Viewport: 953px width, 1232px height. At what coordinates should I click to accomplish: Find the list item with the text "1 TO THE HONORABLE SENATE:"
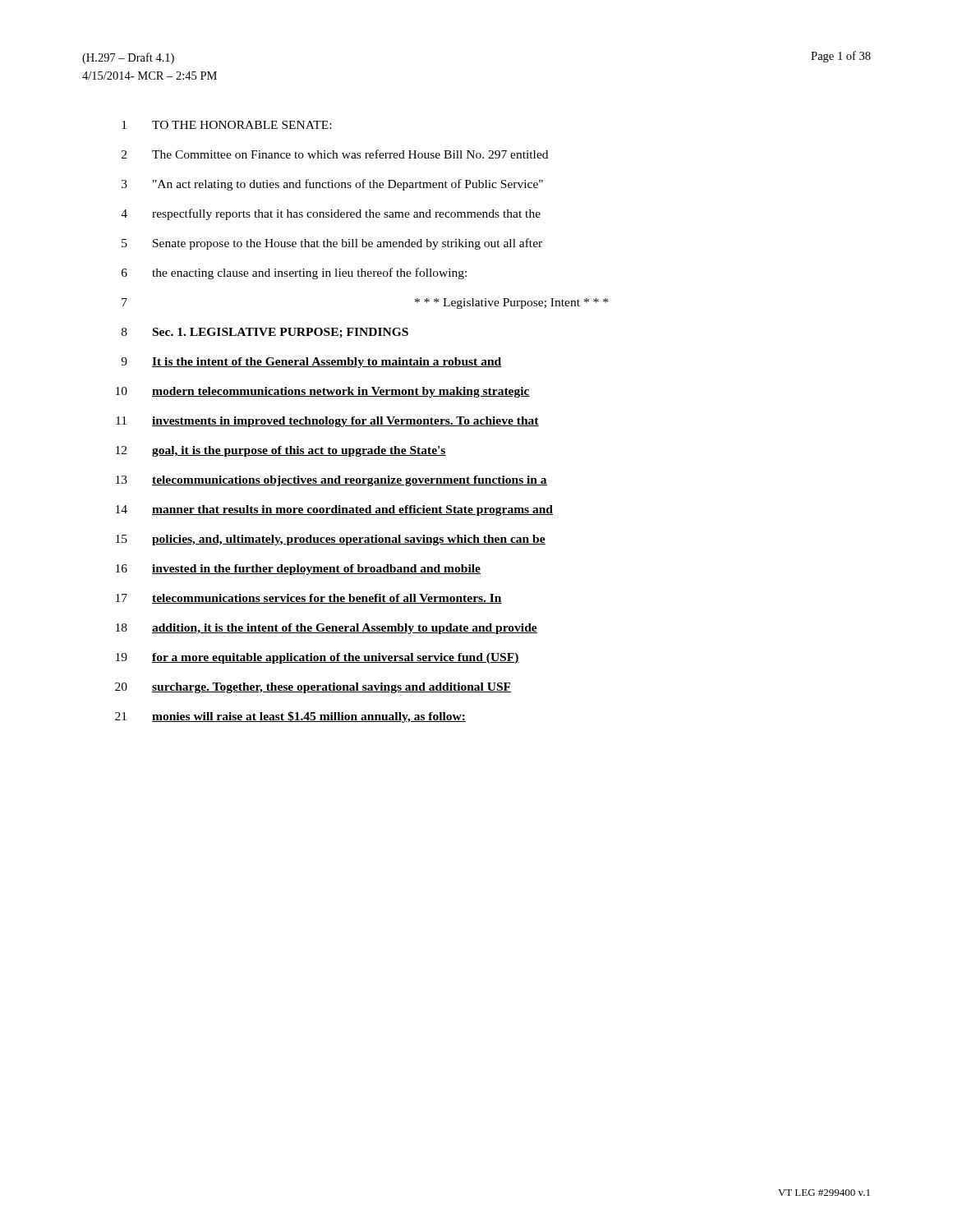click(x=226, y=125)
